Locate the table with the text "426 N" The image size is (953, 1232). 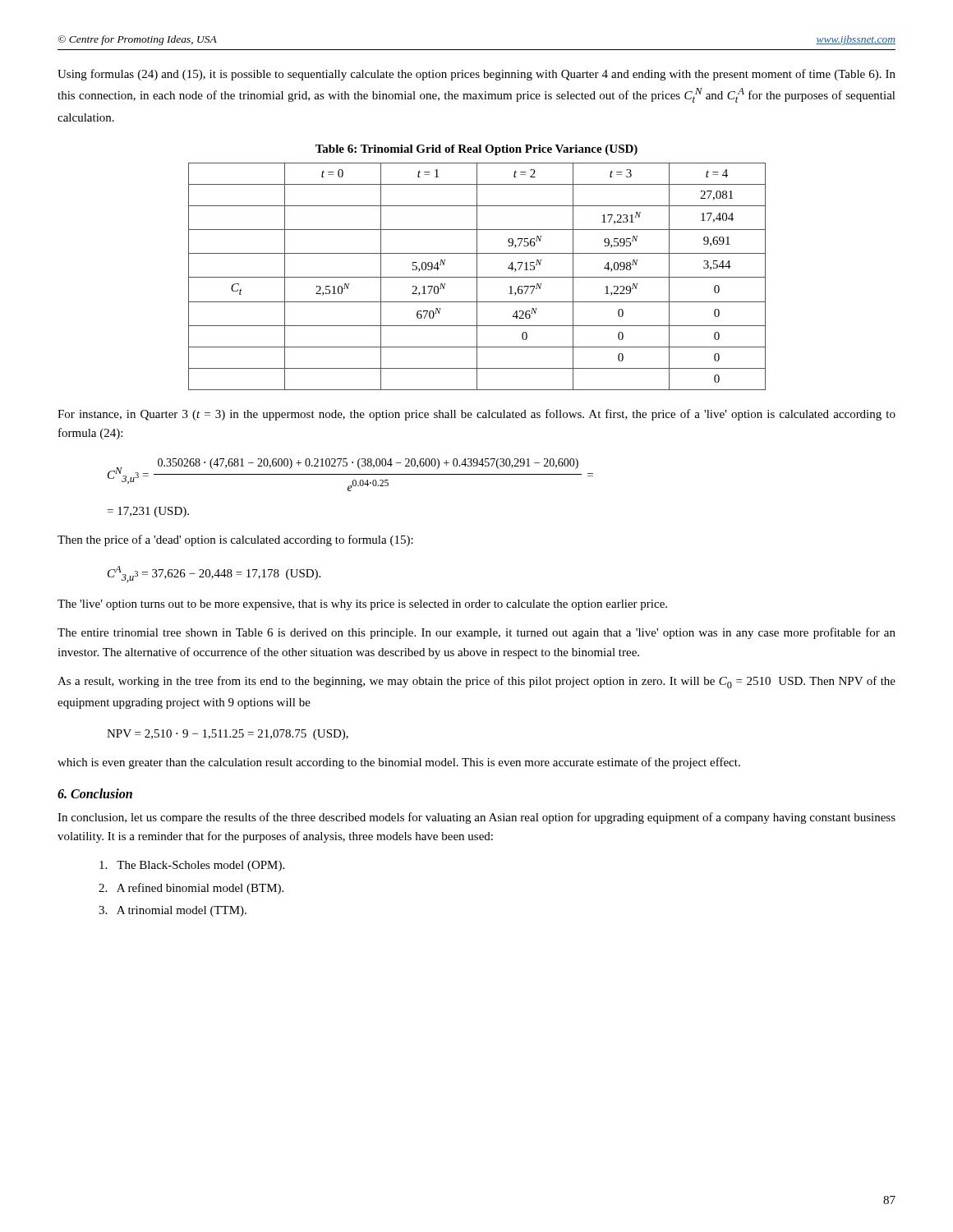pos(476,276)
